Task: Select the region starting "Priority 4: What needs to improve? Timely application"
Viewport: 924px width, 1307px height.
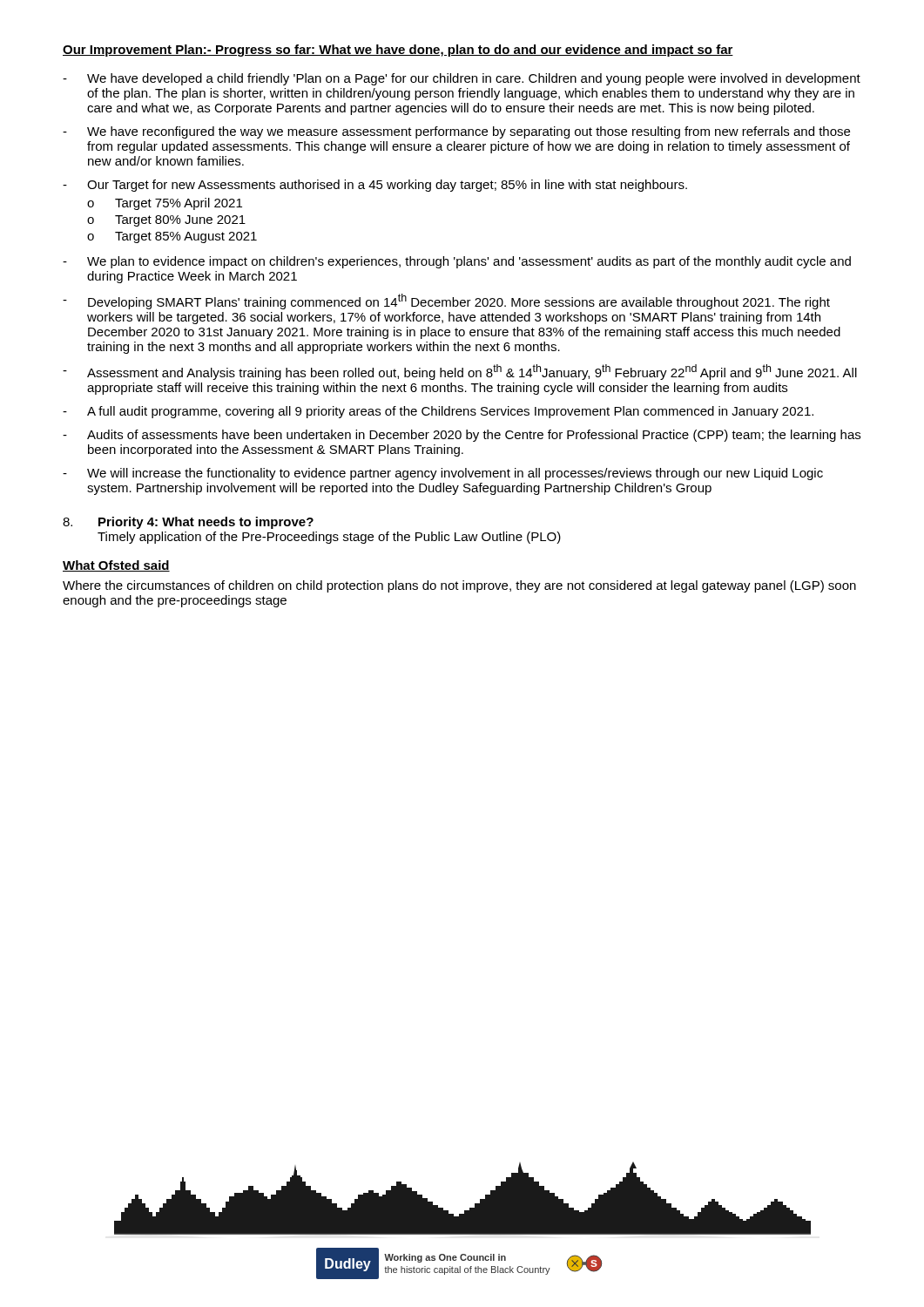Action: (312, 529)
